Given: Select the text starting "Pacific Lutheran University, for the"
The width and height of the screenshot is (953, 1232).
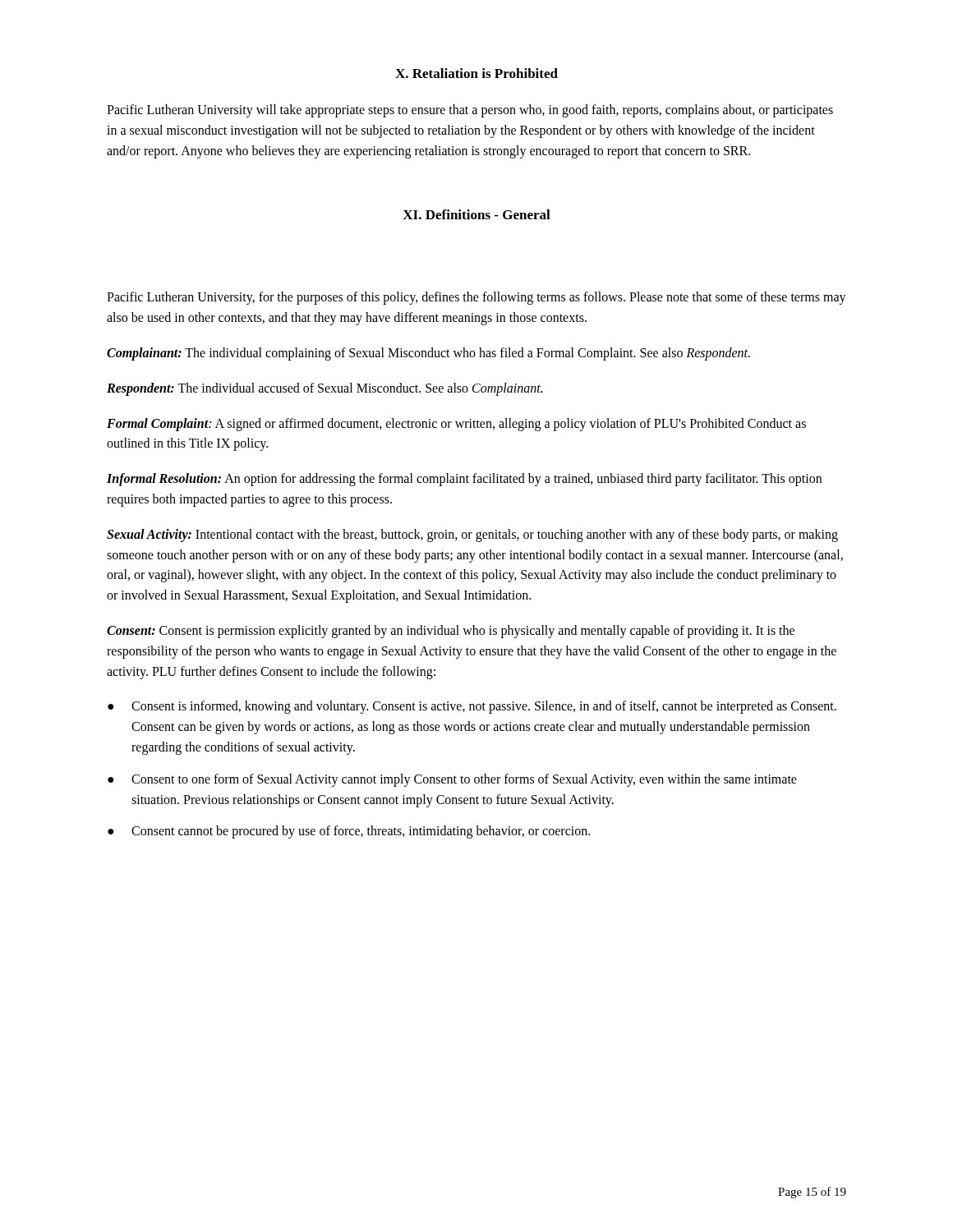Looking at the screenshot, I should point(476,307).
